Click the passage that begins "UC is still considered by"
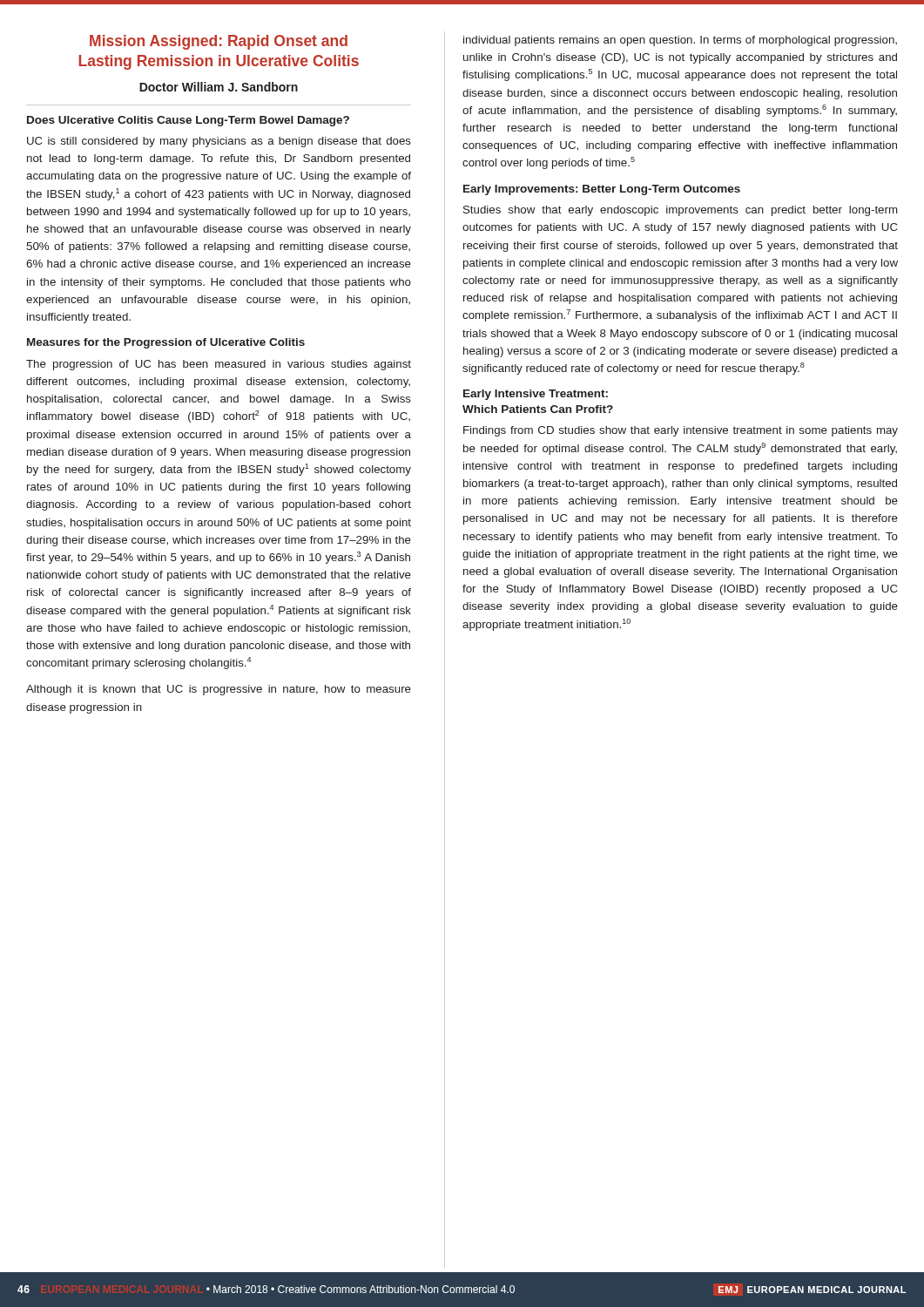This screenshot has height=1307, width=924. pyautogui.click(x=219, y=229)
